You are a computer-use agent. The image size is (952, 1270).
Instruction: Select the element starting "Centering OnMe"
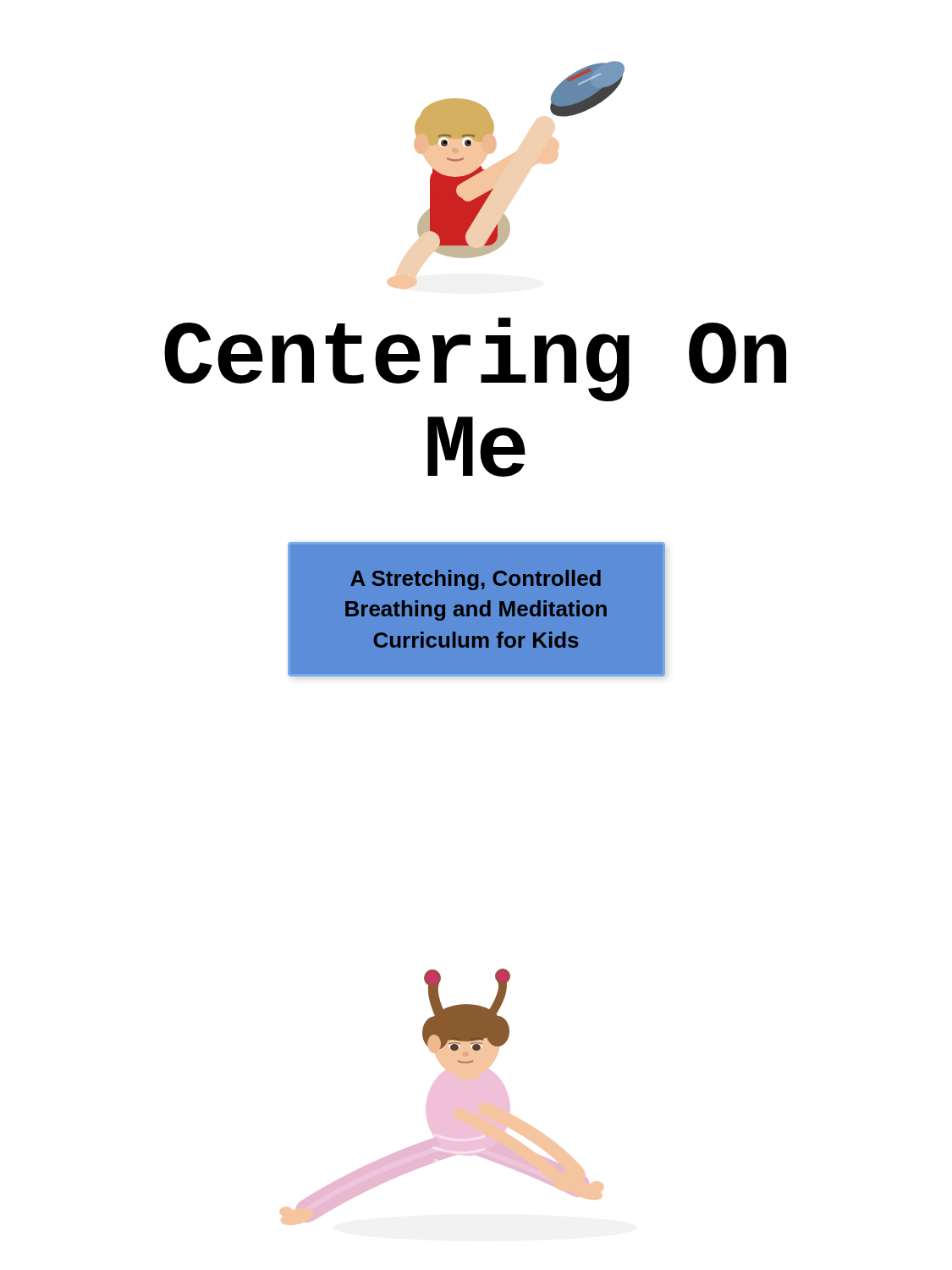[x=476, y=407]
